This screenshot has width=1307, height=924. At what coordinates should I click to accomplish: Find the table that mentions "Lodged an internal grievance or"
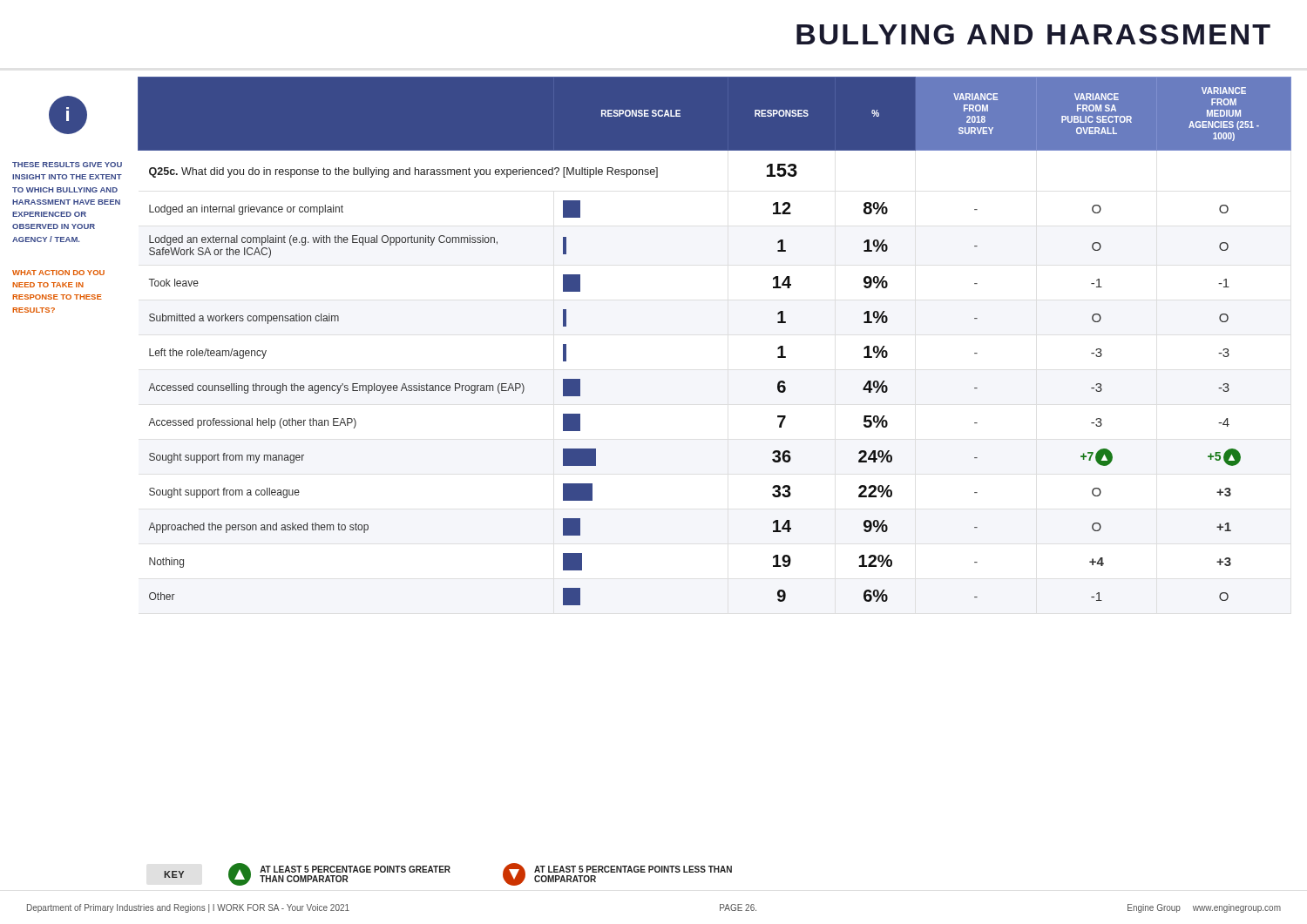tap(714, 457)
